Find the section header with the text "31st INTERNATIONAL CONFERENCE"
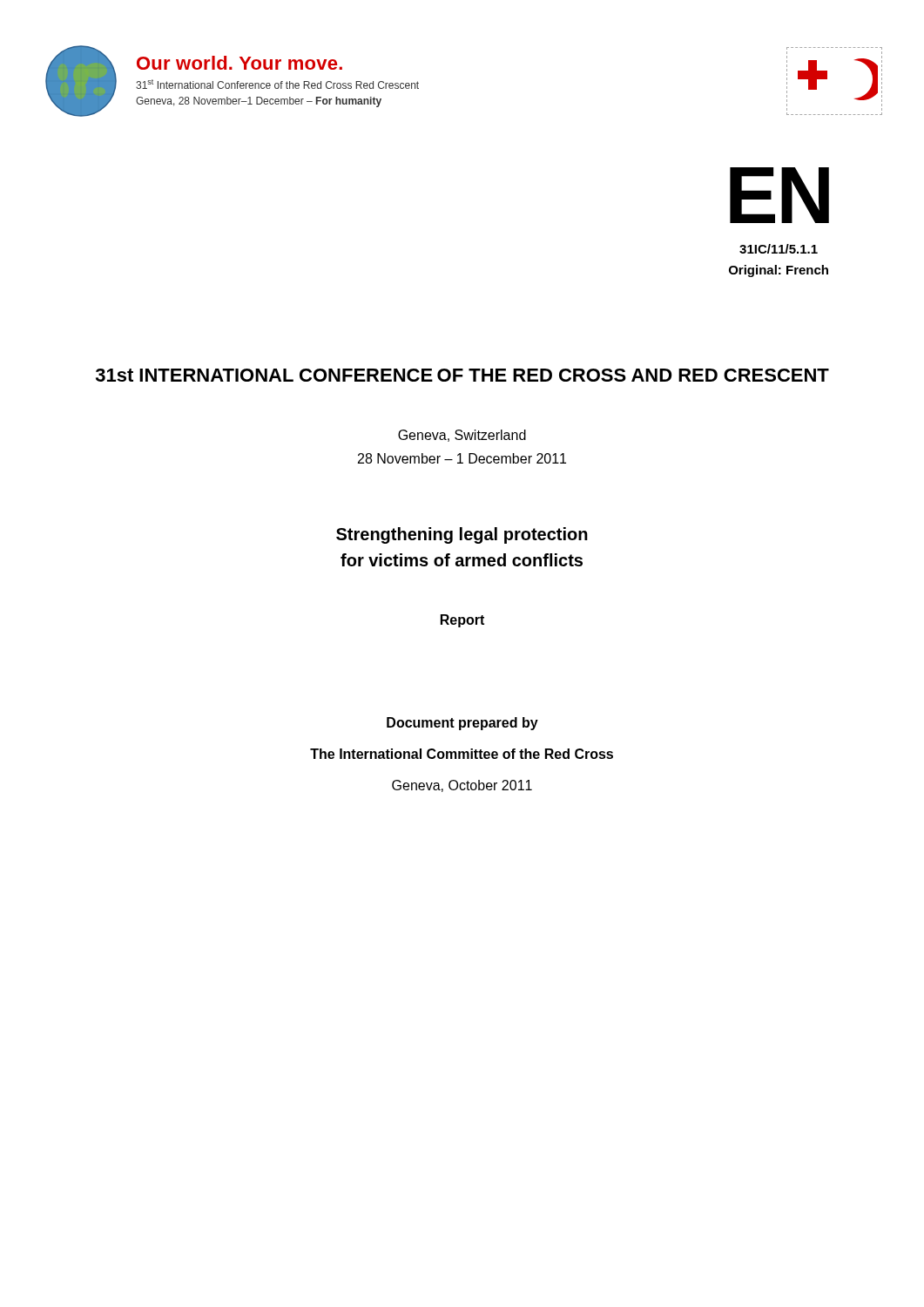Viewport: 924px width, 1307px height. 264,375
